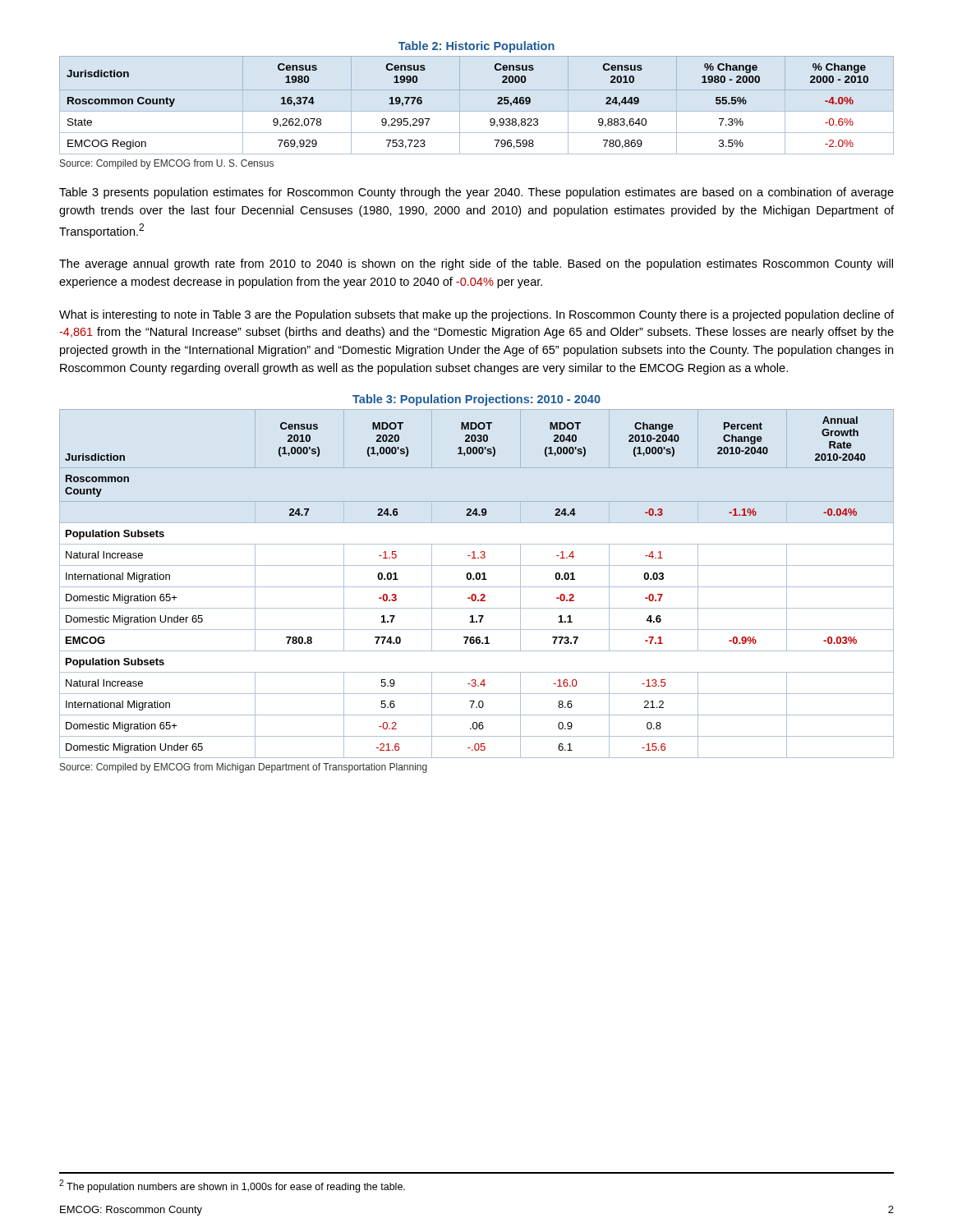Screen dimensions: 1232x953
Task: Select the text starting "Table 2: Historic"
Action: click(x=476, y=46)
